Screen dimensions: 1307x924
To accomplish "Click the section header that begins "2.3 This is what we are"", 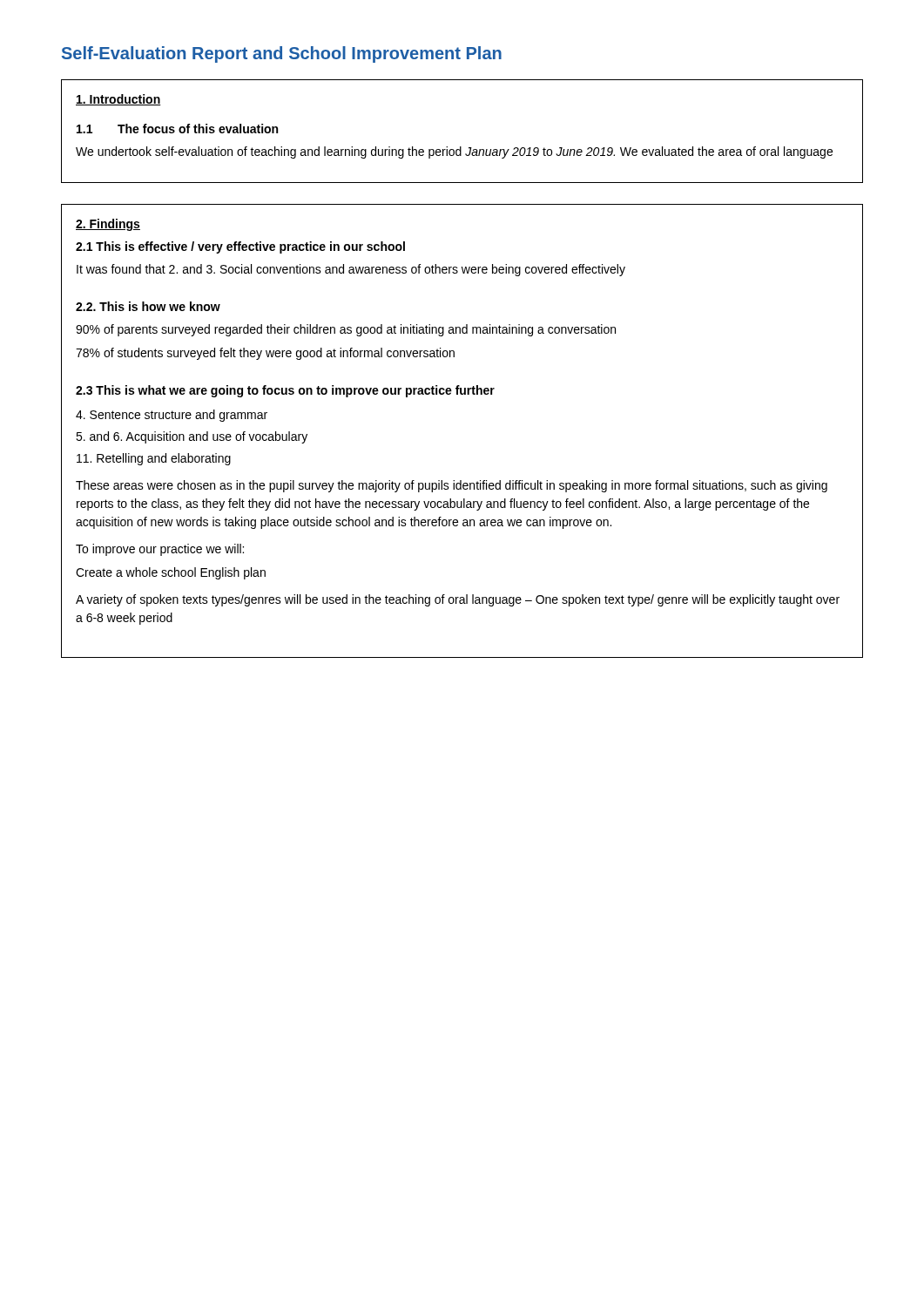I will tap(285, 390).
